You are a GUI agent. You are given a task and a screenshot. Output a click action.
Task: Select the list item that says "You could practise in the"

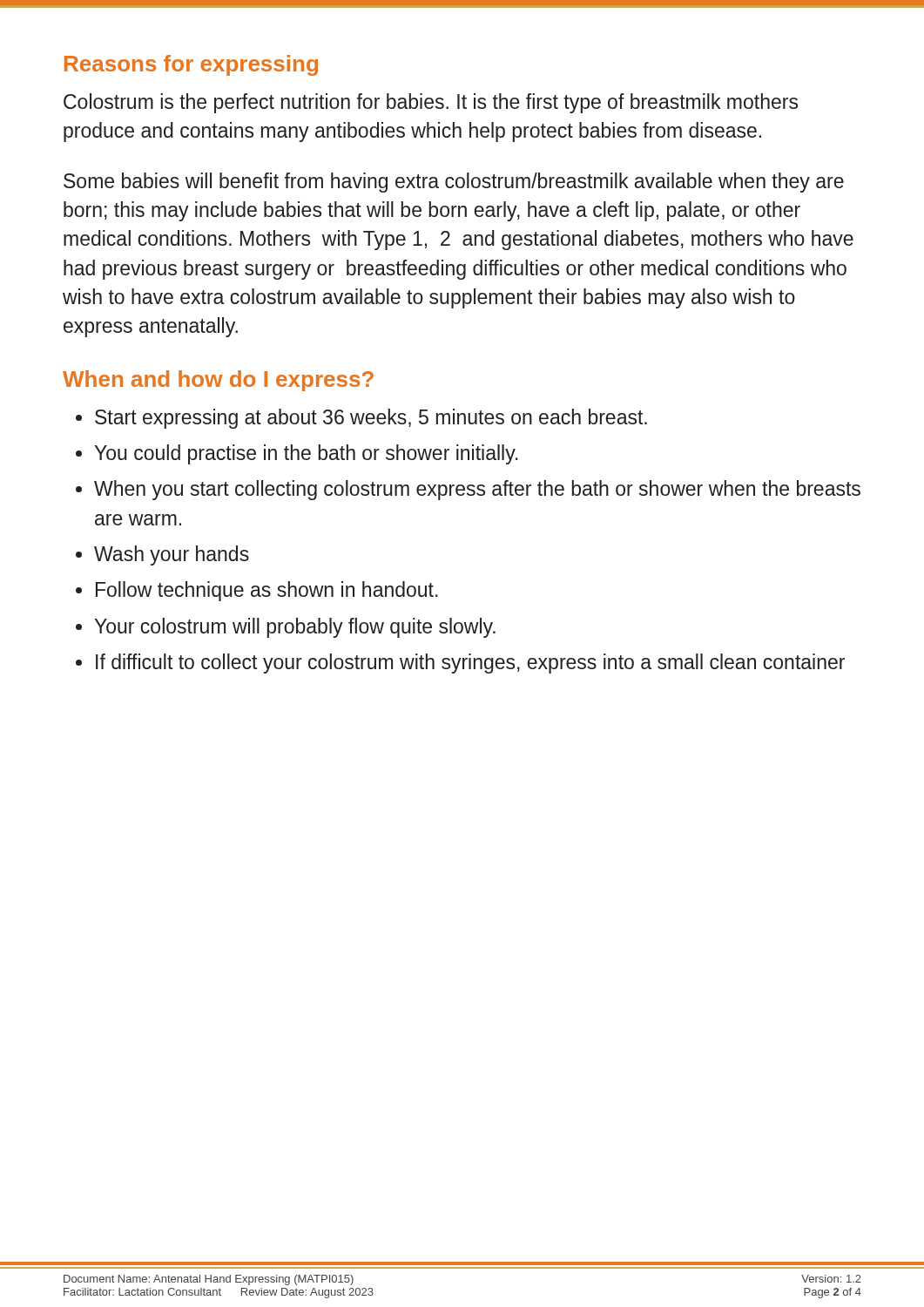(478, 454)
